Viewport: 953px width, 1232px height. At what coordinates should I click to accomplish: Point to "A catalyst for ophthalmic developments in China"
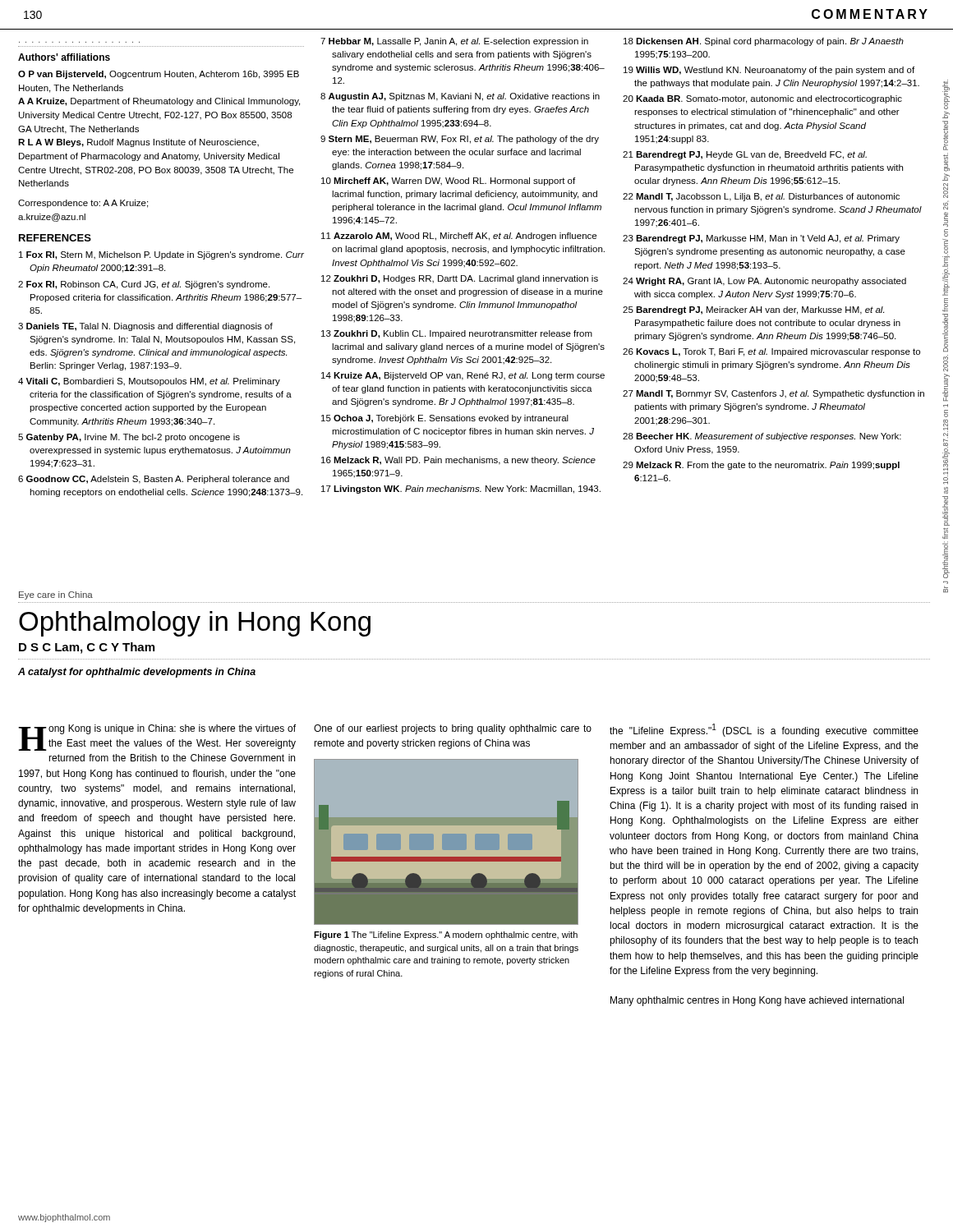click(137, 672)
